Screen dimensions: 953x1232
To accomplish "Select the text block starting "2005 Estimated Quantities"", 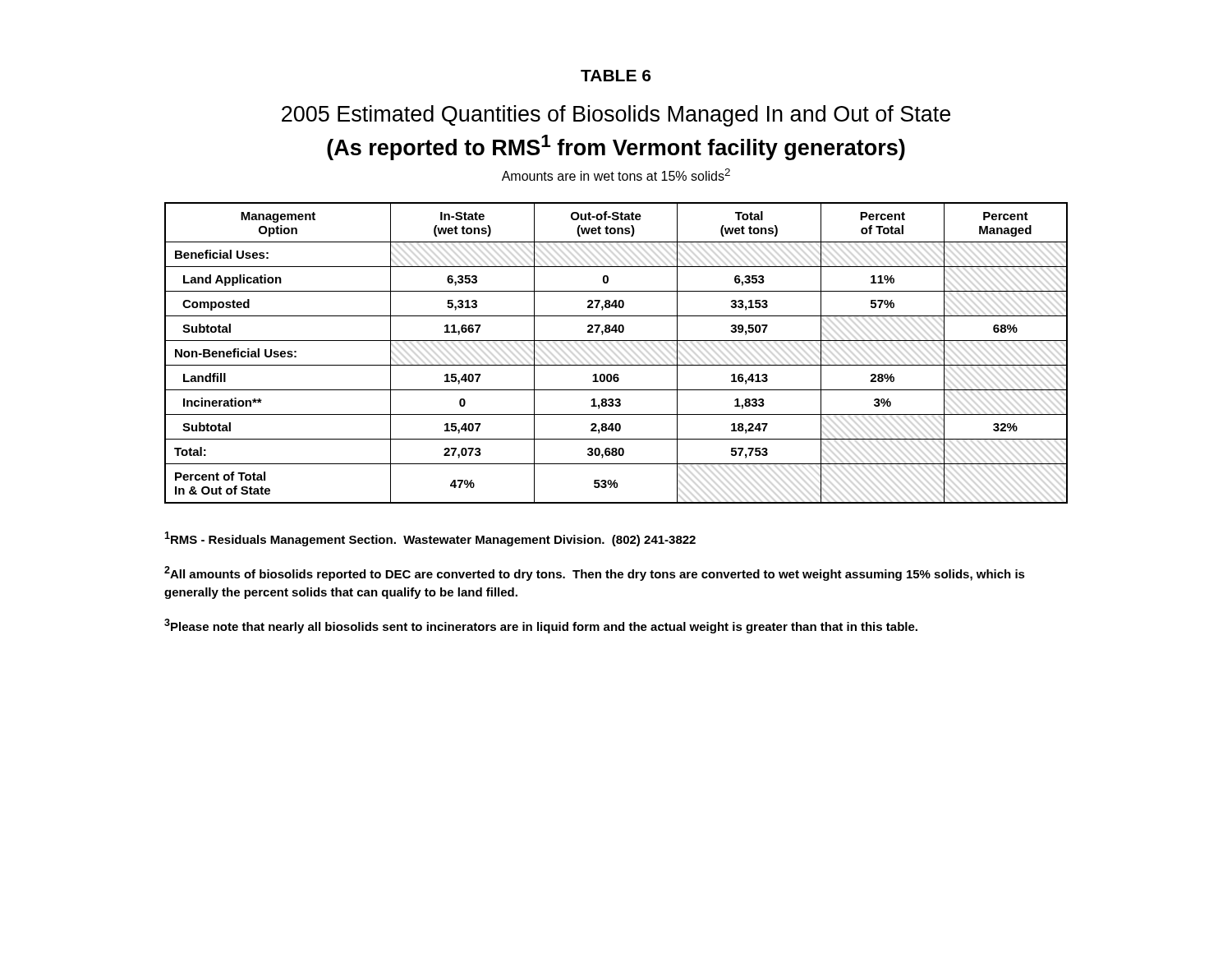I will click(616, 114).
